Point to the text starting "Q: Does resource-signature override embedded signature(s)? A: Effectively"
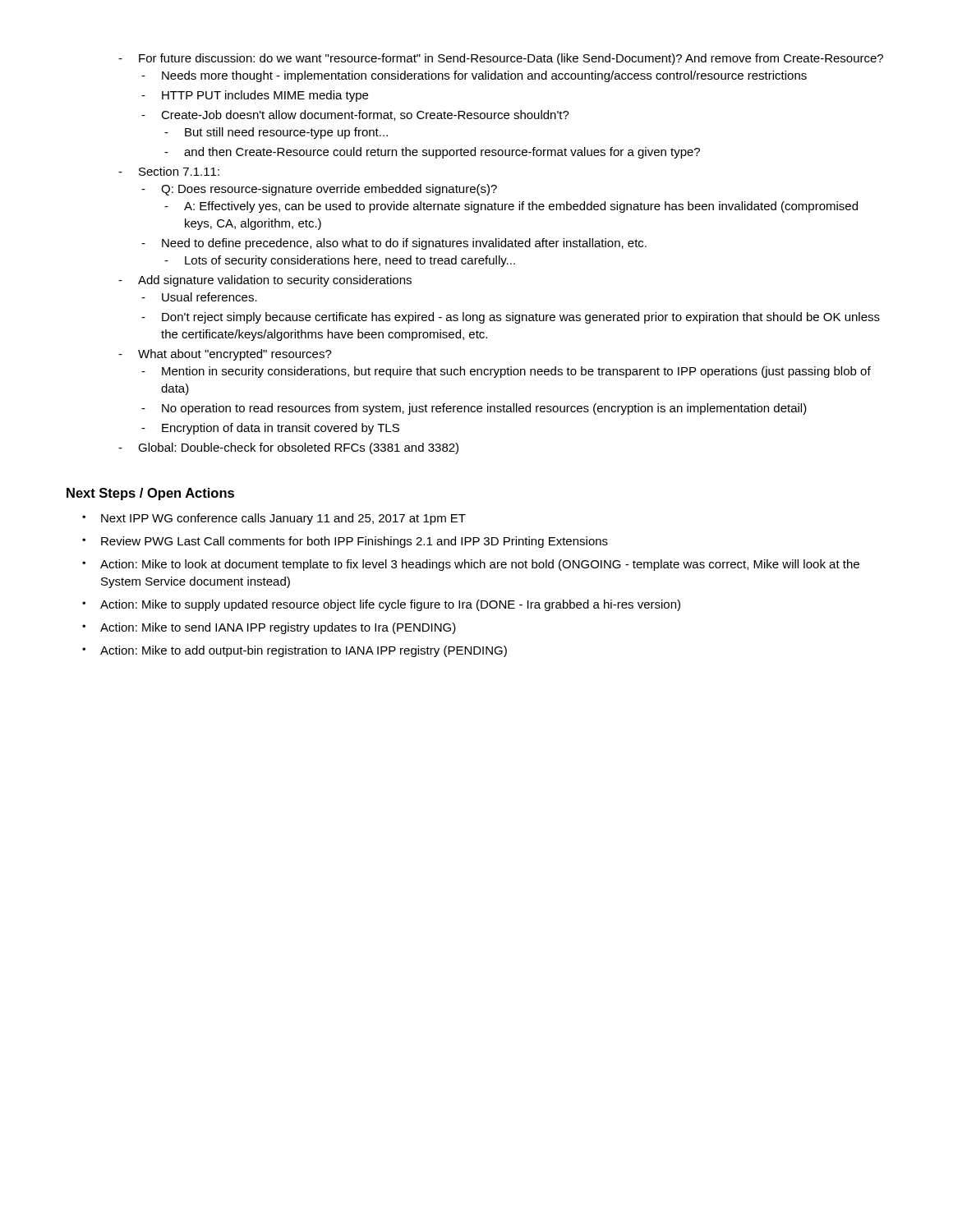The height and width of the screenshot is (1232, 953). click(x=524, y=207)
